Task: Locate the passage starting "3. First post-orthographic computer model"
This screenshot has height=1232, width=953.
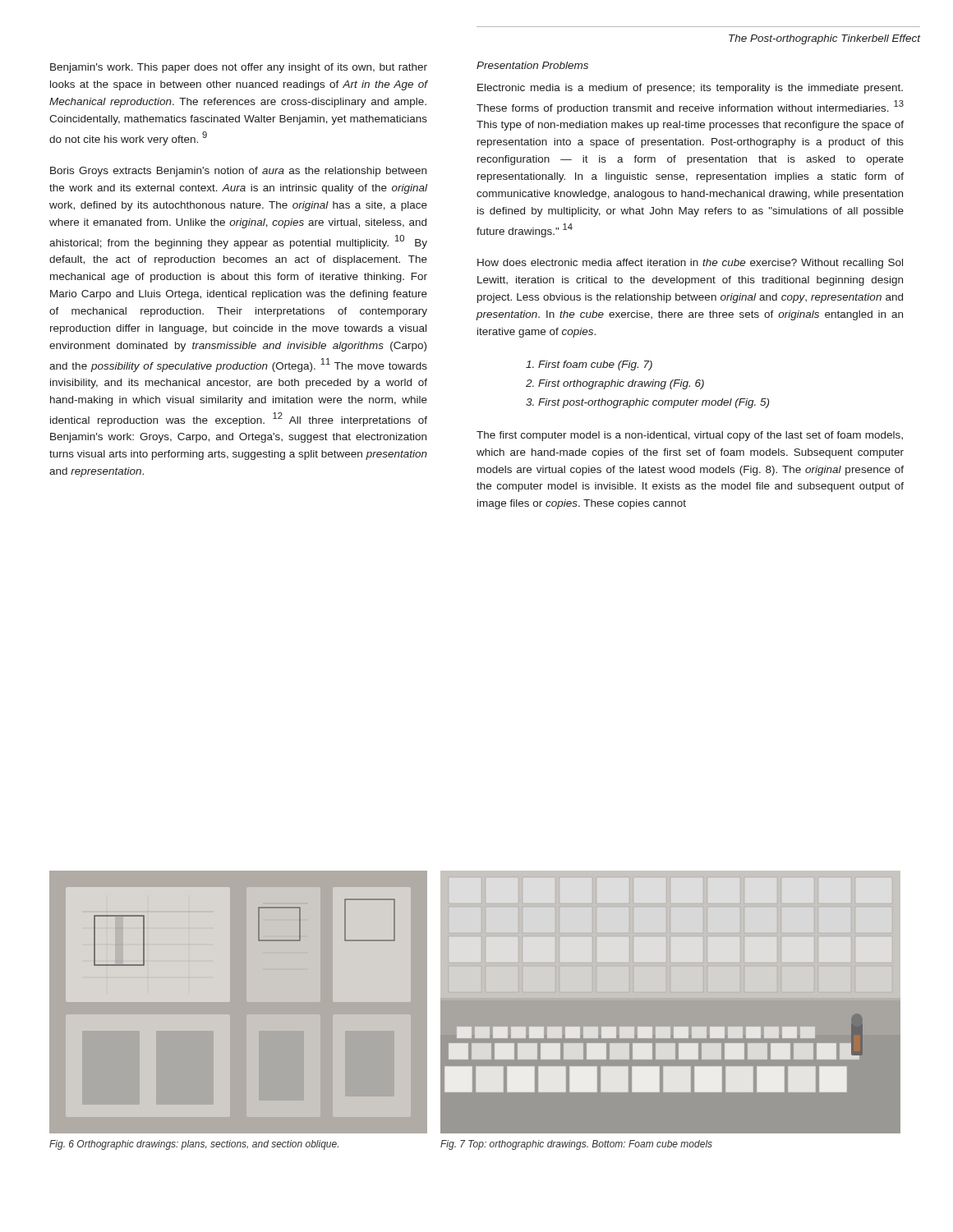Action: (648, 402)
